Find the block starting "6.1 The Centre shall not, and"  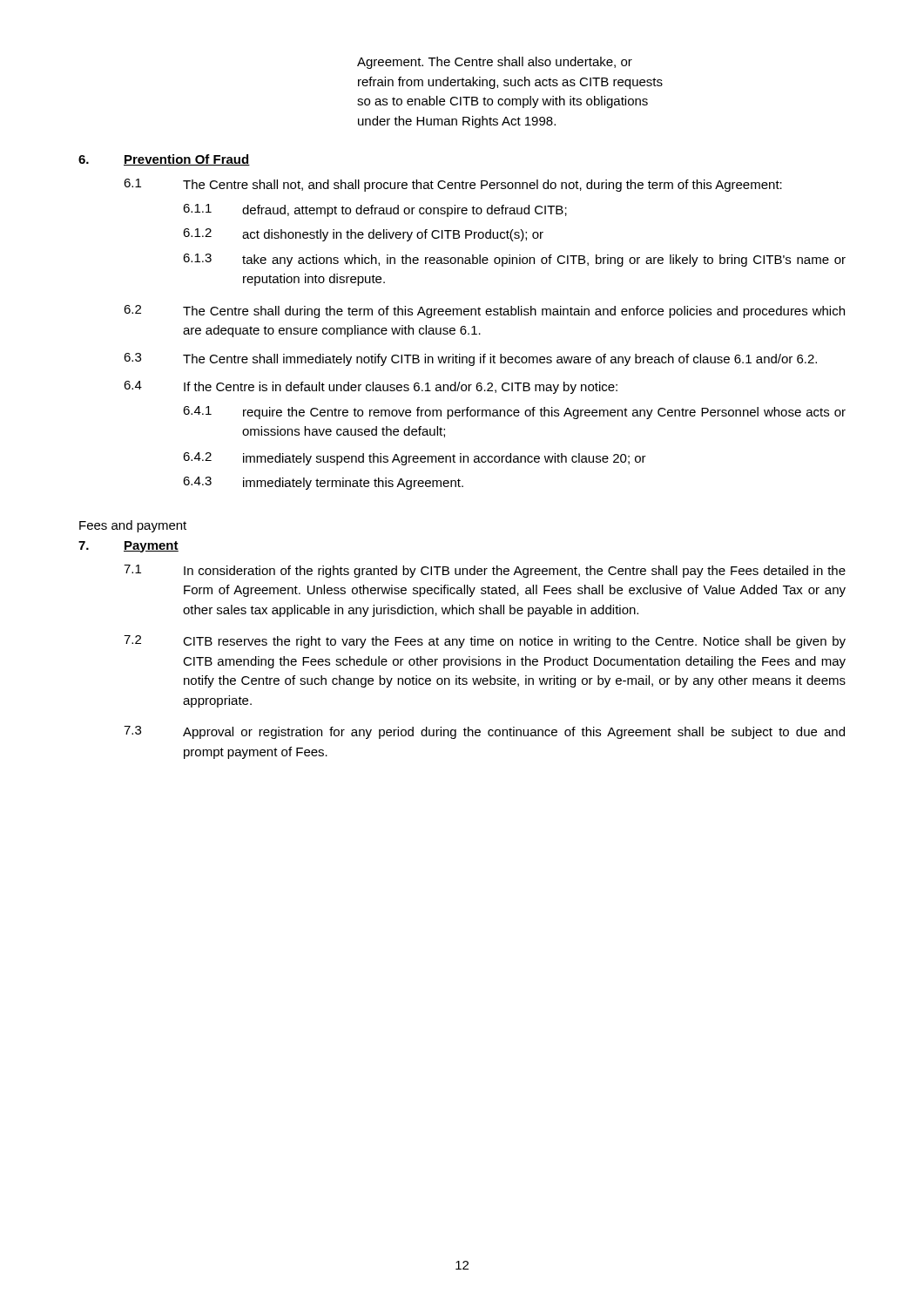point(485,185)
